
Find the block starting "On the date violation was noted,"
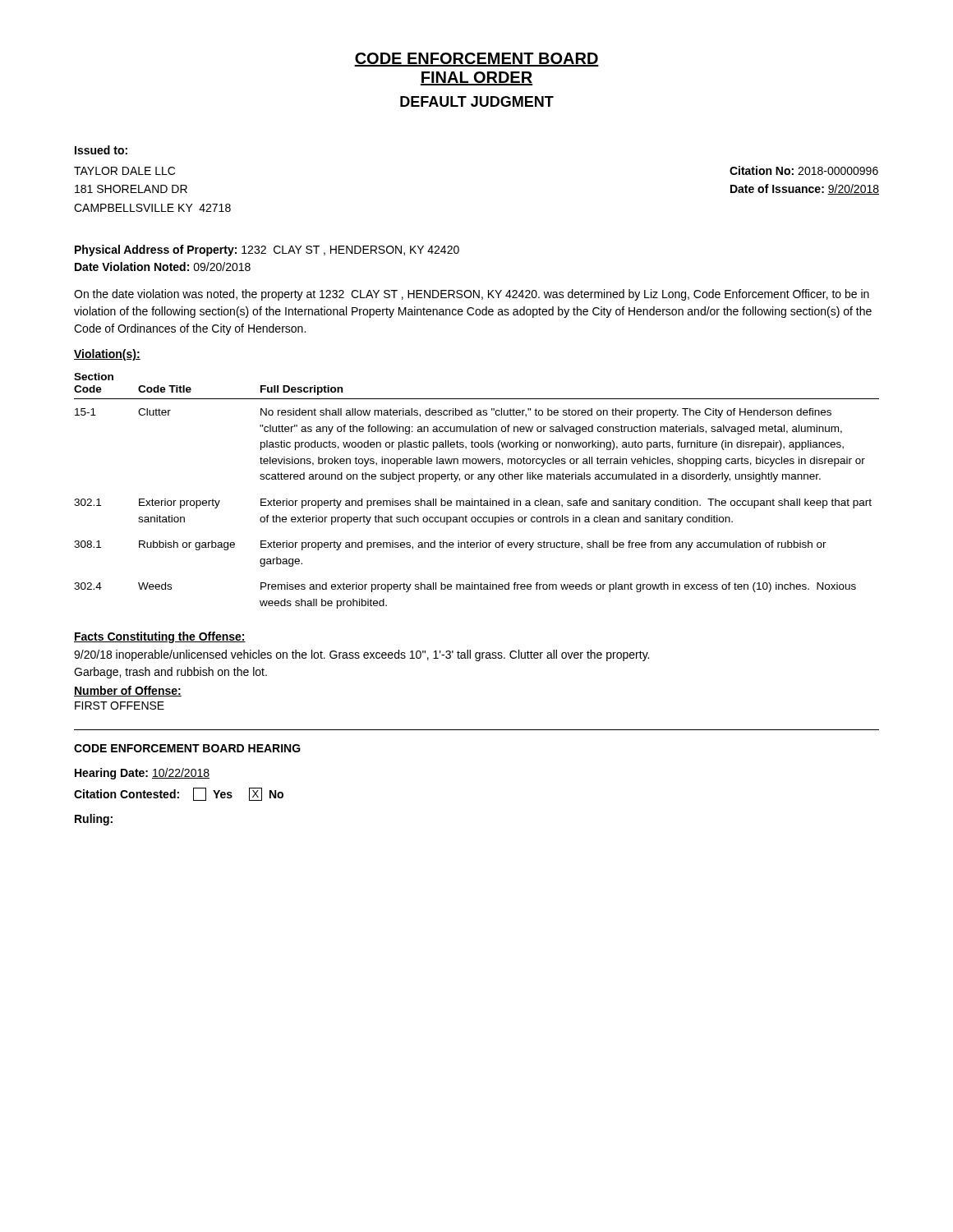point(473,311)
